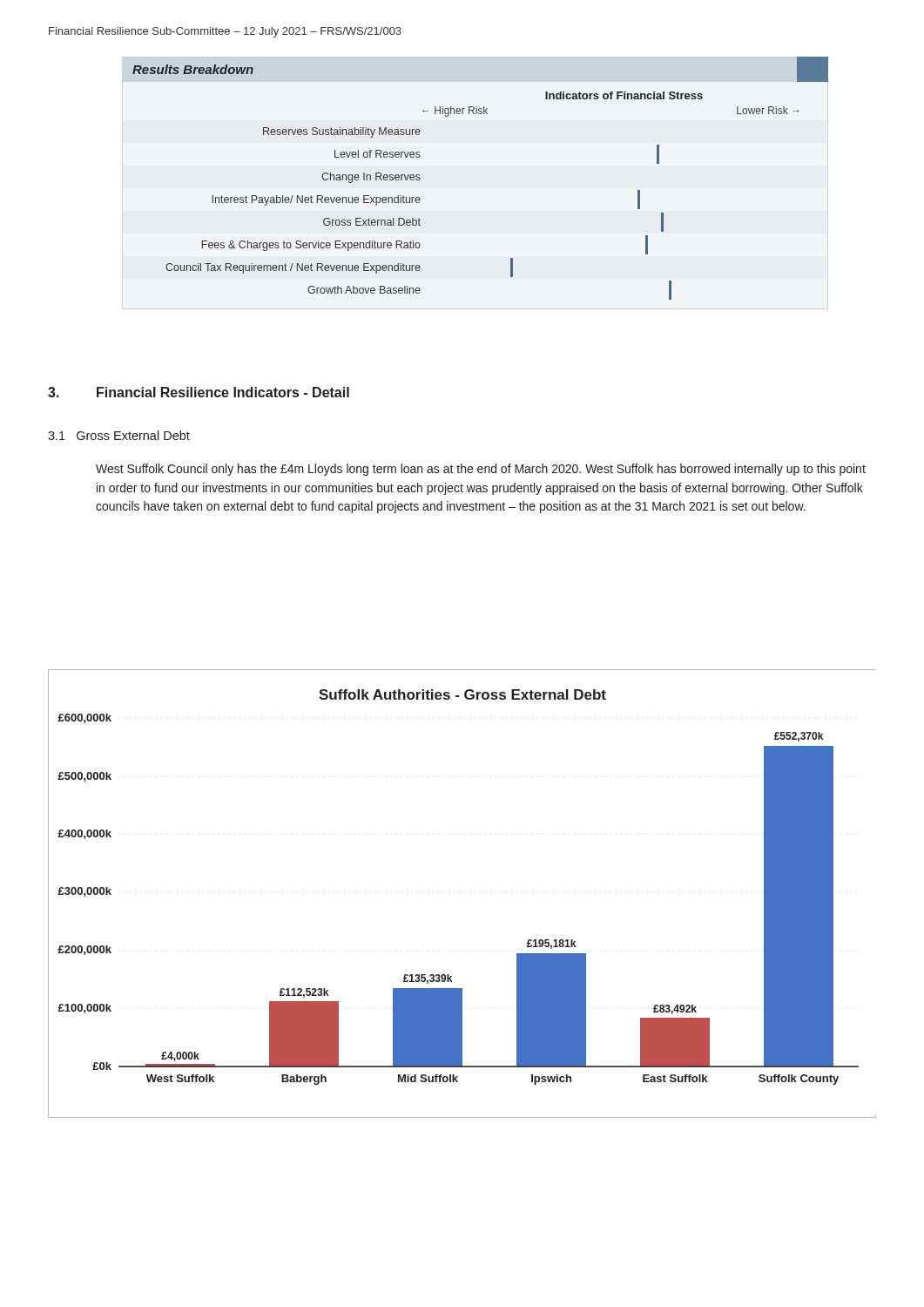Locate the text "3. Financial Resilience Indicators - Detail"
924x1307 pixels.
click(x=199, y=393)
